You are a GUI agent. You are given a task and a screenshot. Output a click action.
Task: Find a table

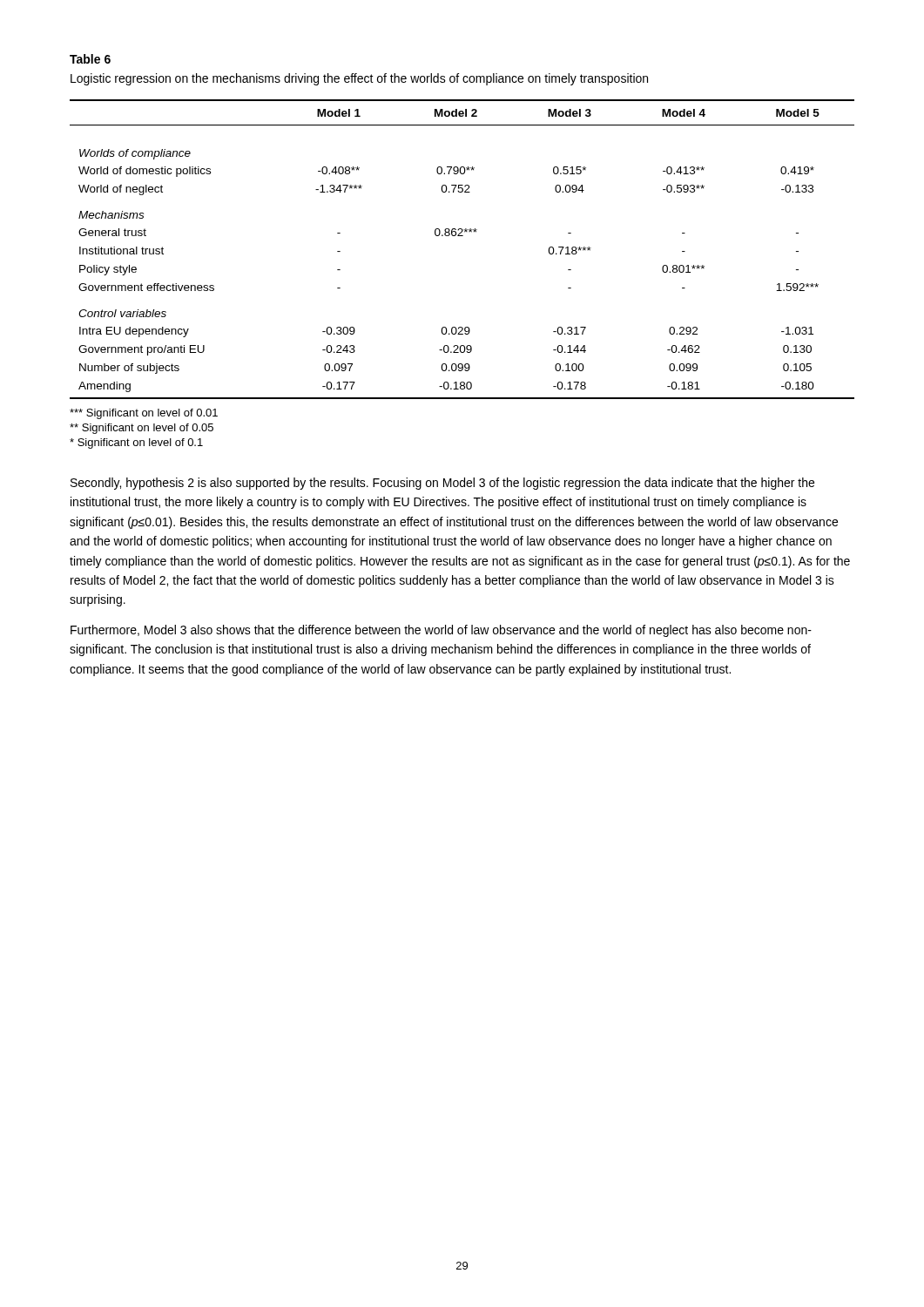click(462, 249)
